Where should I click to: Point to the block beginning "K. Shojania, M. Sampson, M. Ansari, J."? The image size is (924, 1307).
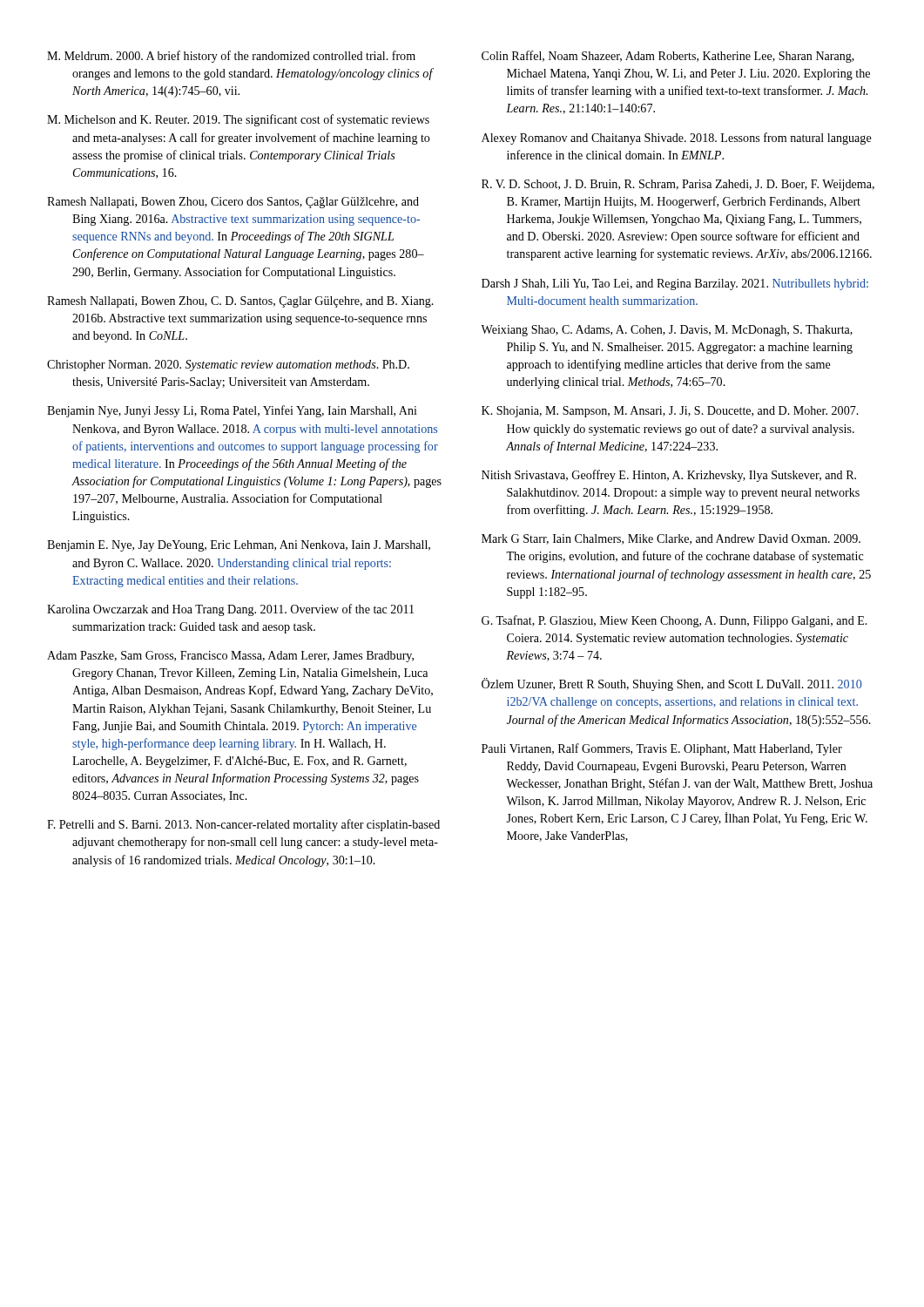click(670, 428)
